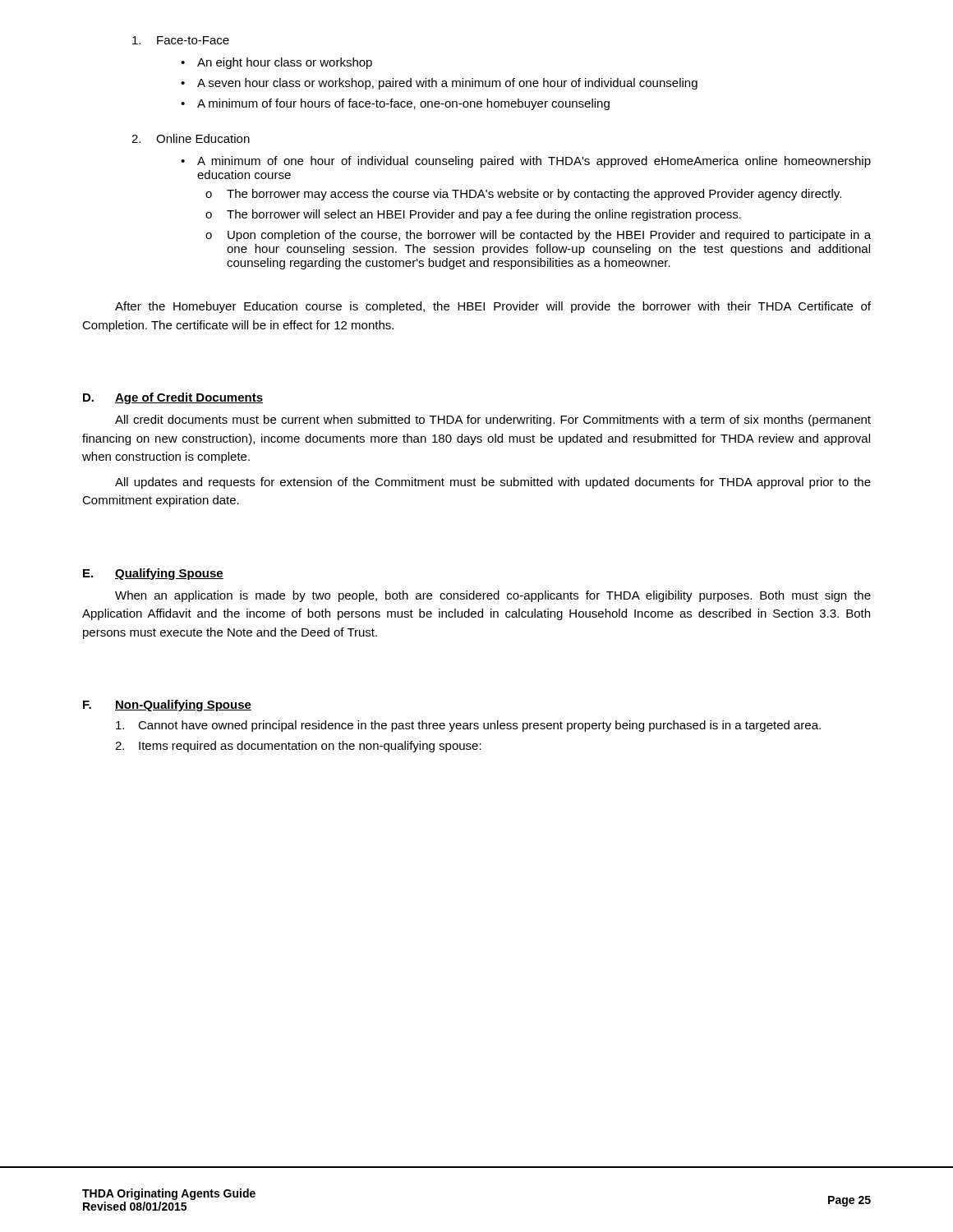Click on the list item that reads "The borrower may"

[x=535, y=193]
